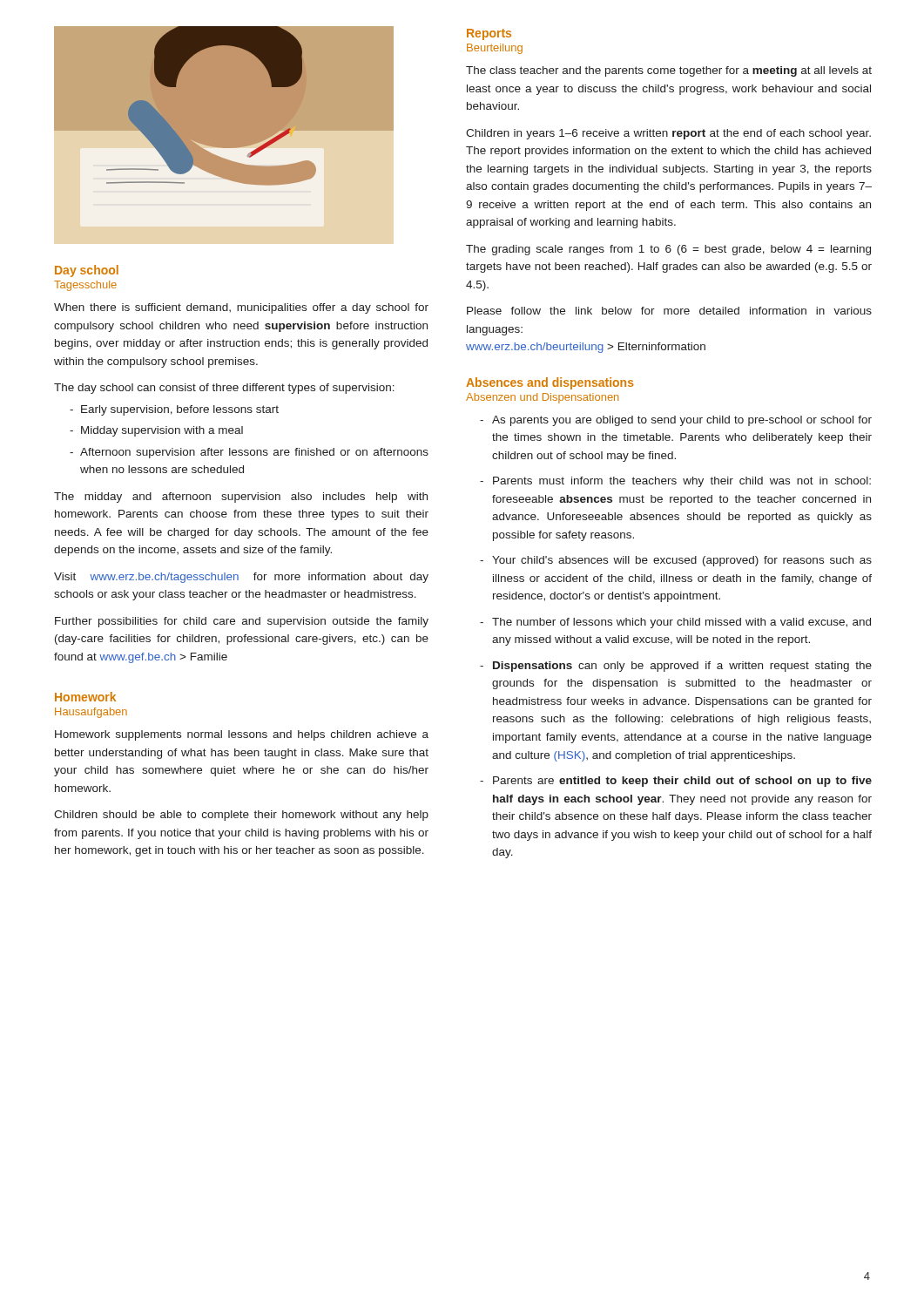The height and width of the screenshot is (1307, 924).
Task: Select the list item containing "Early supervision, before lessons start"
Action: pos(179,409)
